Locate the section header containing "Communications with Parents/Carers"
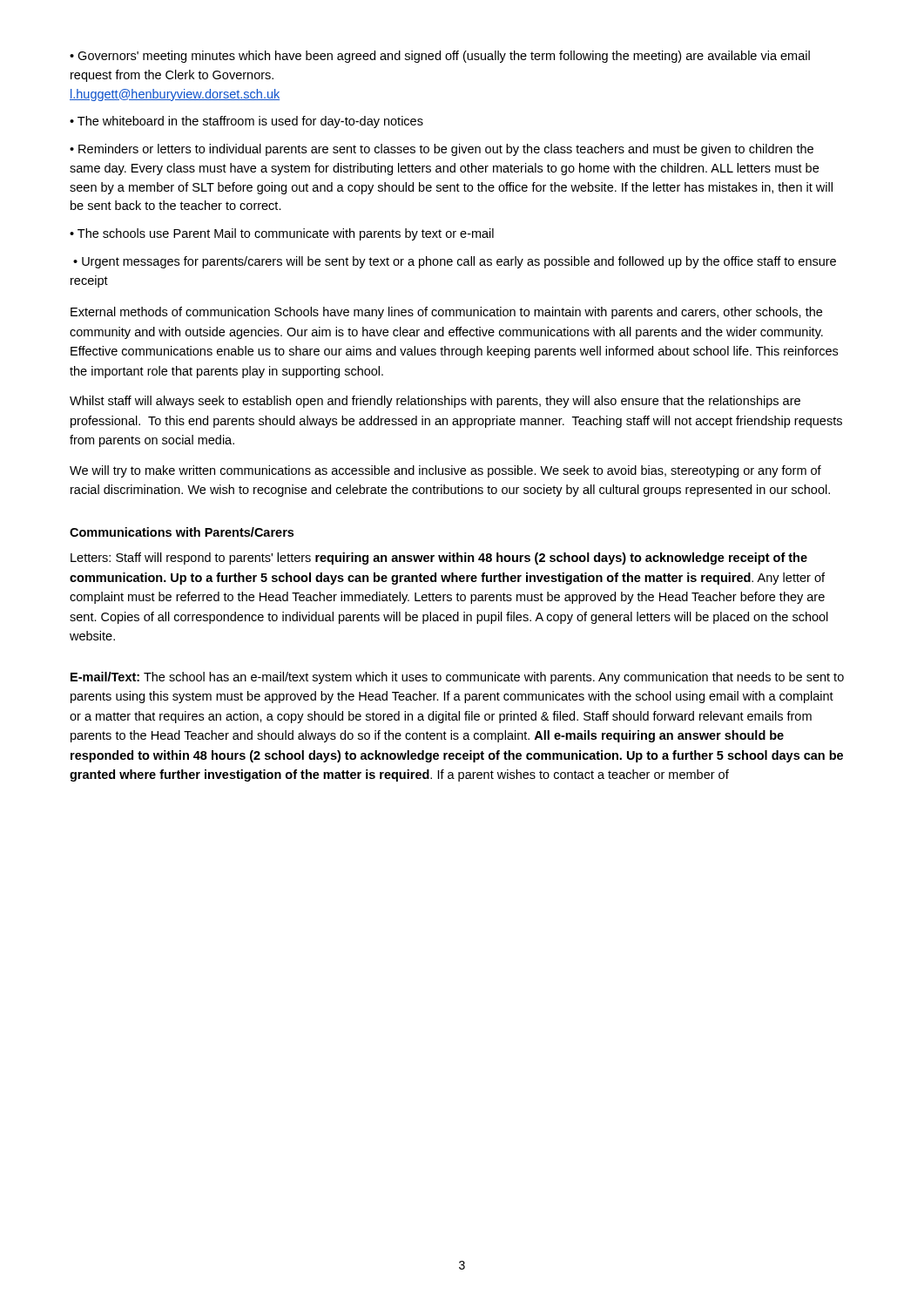924x1307 pixels. 182,533
